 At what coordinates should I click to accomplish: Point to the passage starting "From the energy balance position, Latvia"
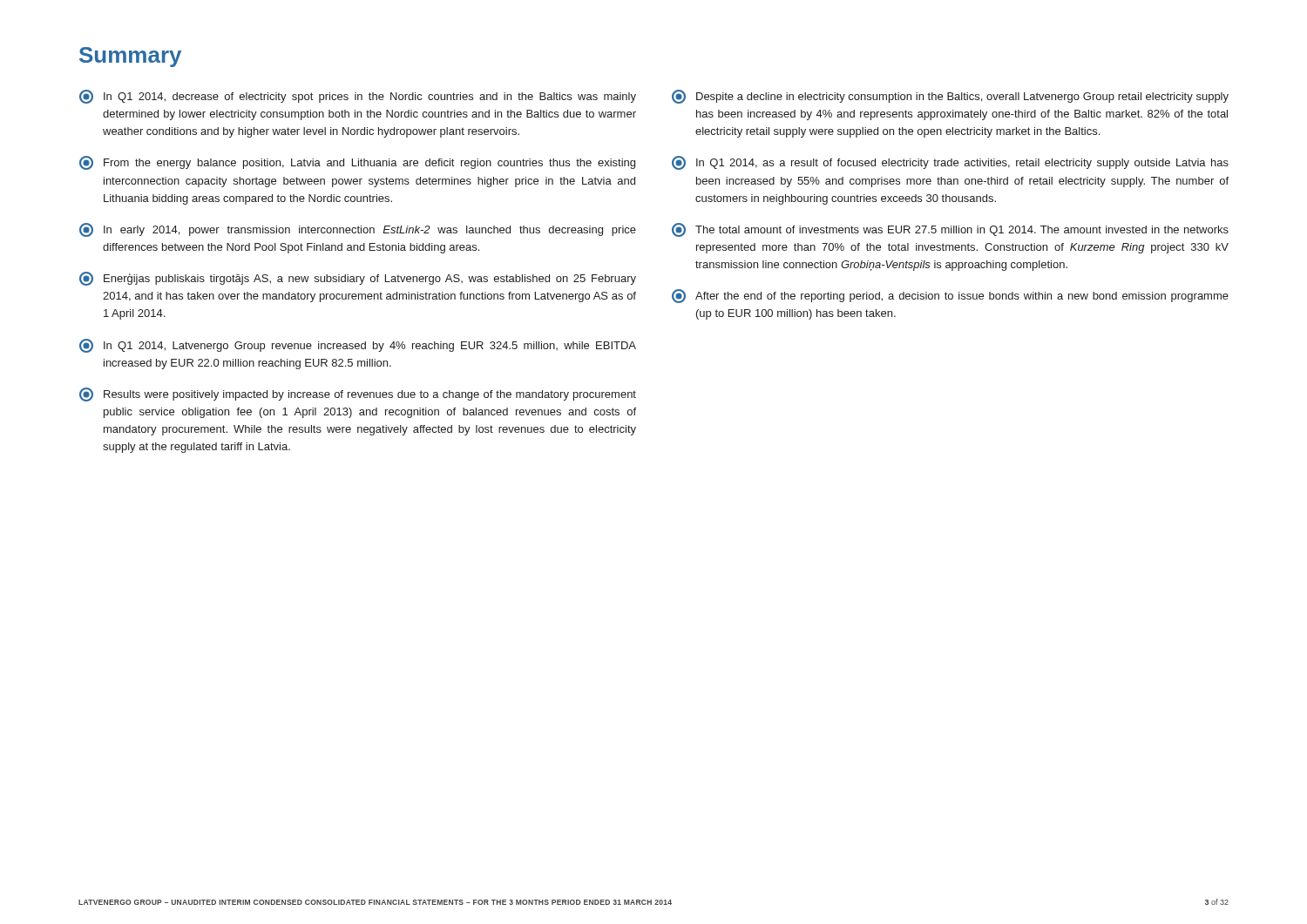[x=357, y=181]
